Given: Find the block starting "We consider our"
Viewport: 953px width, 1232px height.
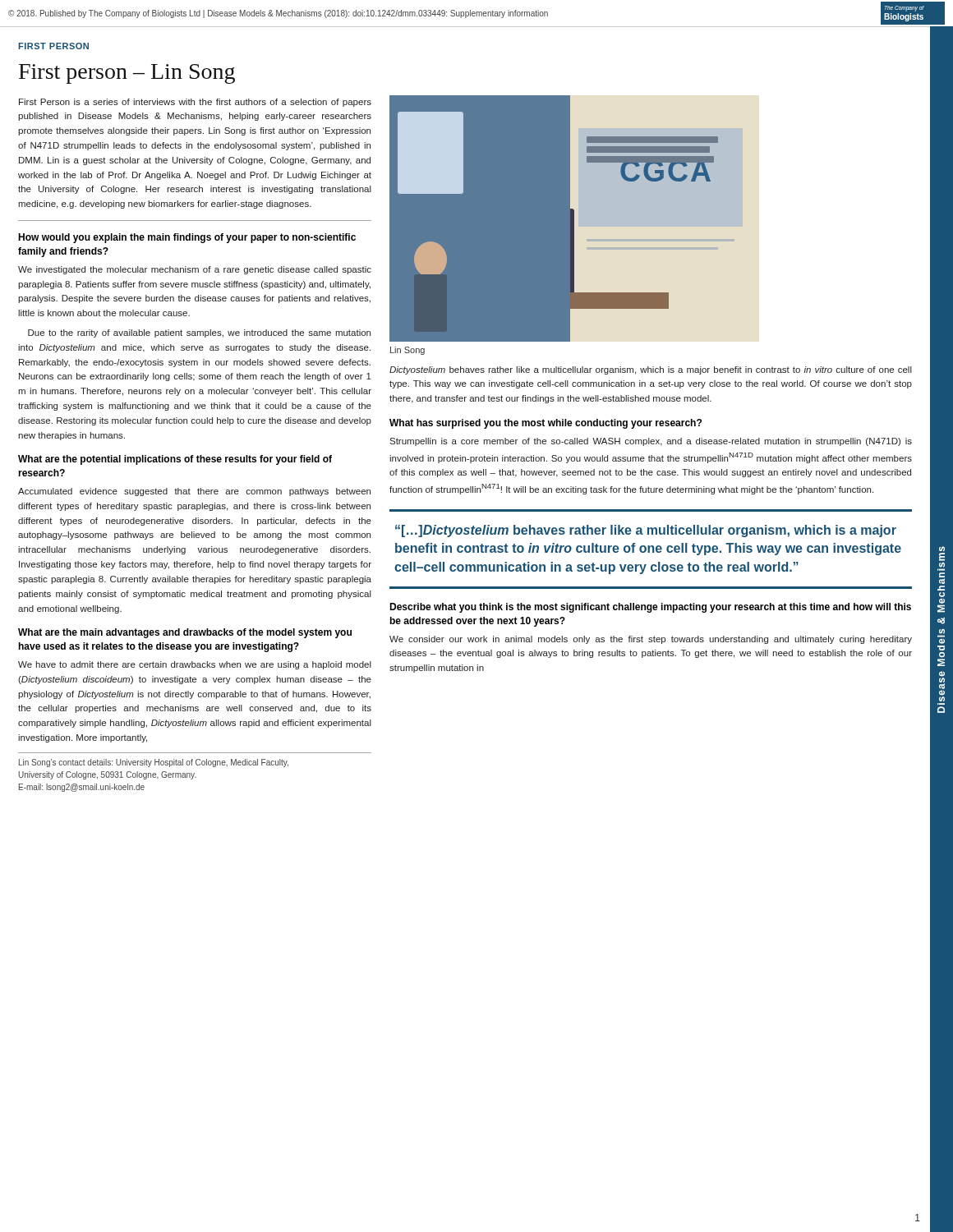Looking at the screenshot, I should click(x=651, y=654).
